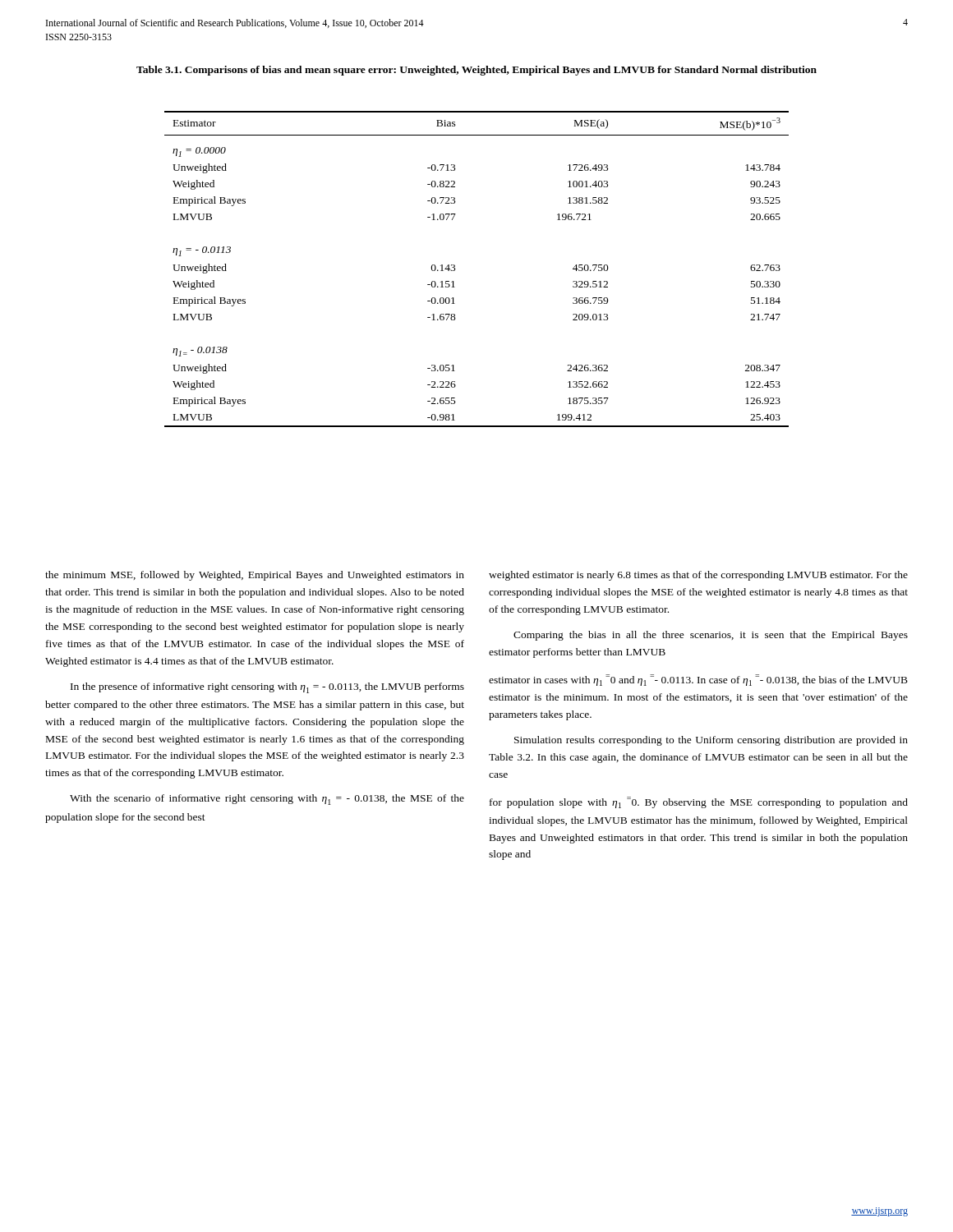This screenshot has width=953, height=1232.
Task: Point to the region starting "the minimum MSE, followed by"
Action: point(255,617)
